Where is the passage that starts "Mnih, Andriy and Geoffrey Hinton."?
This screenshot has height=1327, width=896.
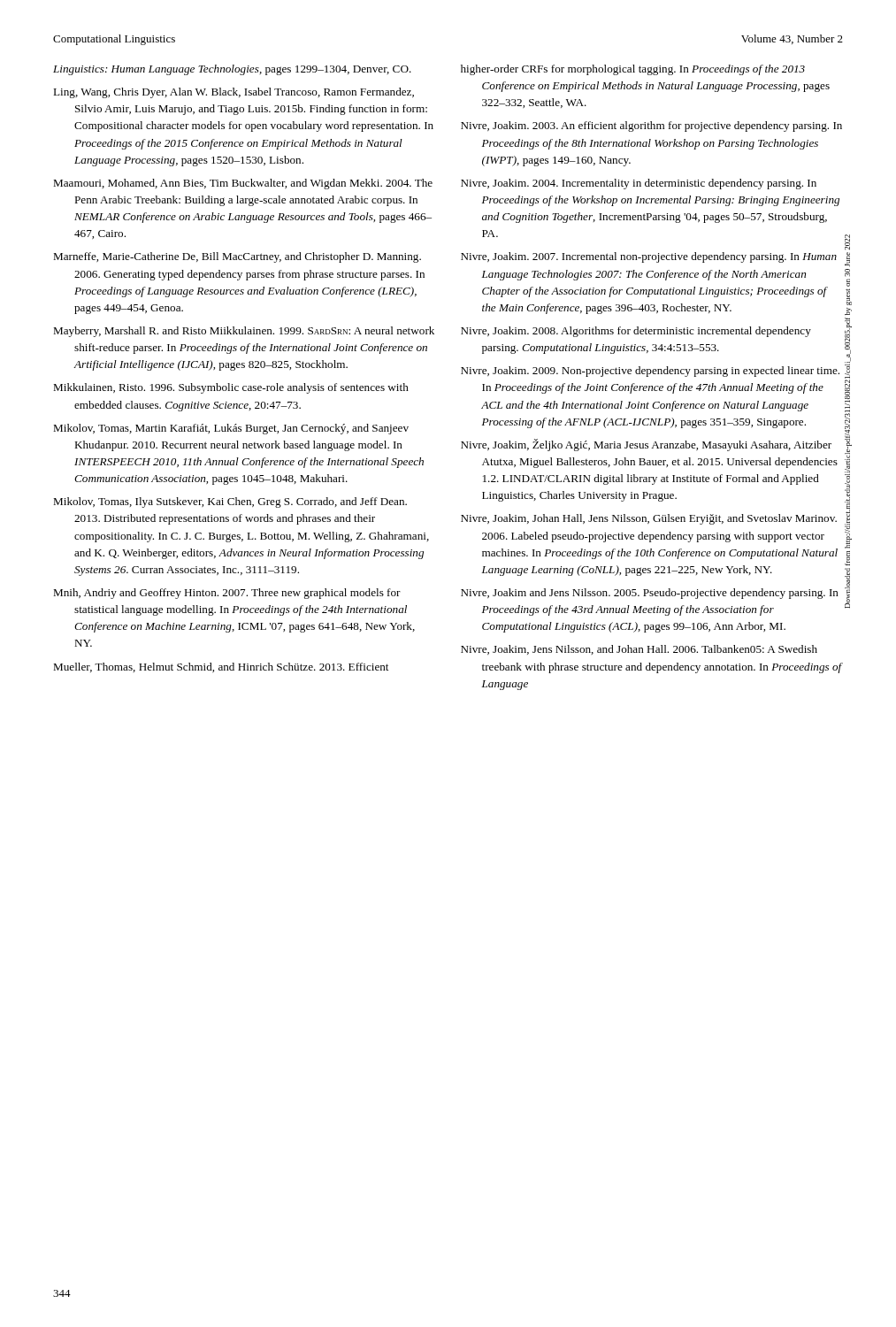[x=234, y=618]
